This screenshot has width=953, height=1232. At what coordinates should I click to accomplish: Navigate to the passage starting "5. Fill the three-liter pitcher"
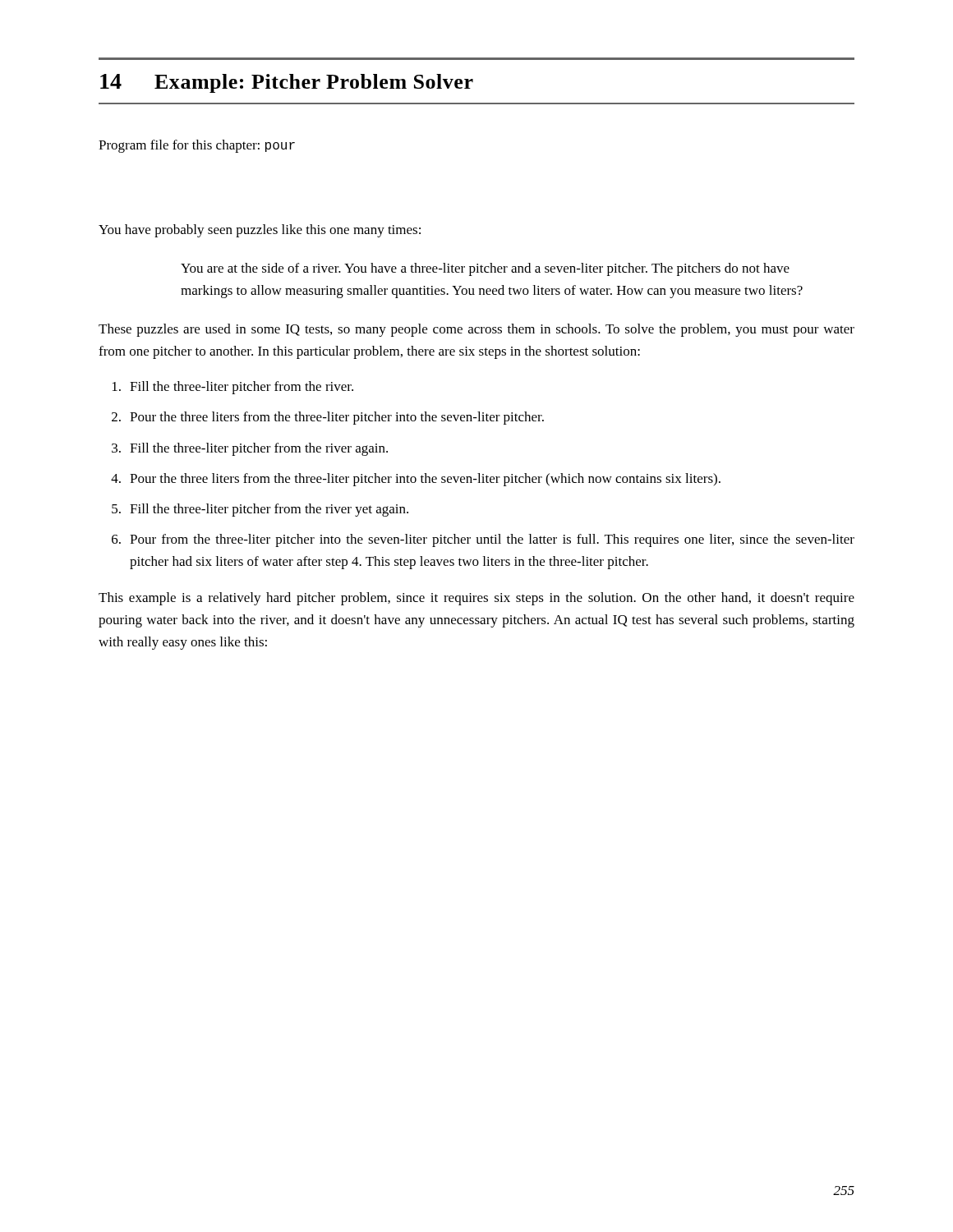pyautogui.click(x=260, y=510)
